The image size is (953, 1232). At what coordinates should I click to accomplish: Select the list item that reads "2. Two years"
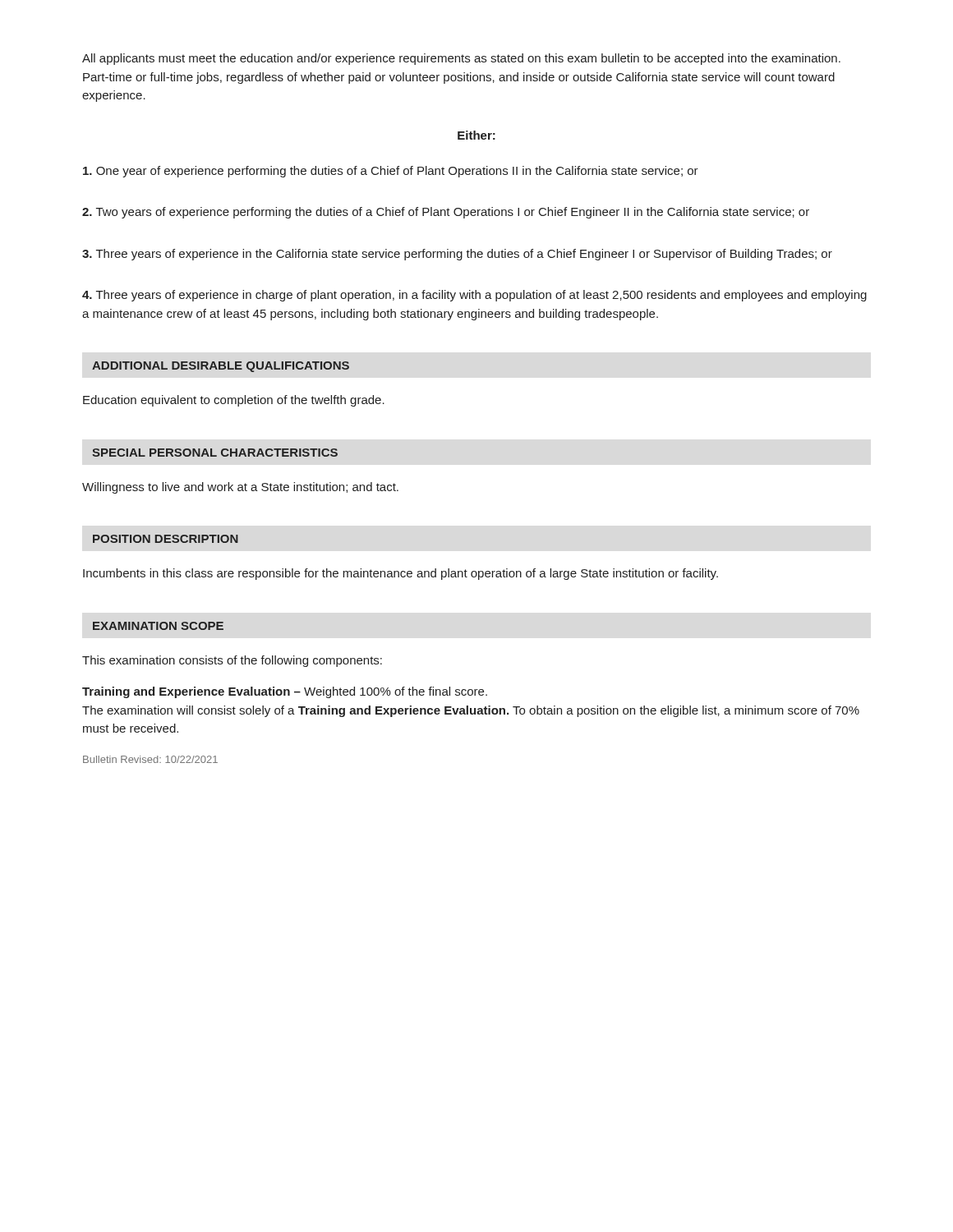pos(446,211)
